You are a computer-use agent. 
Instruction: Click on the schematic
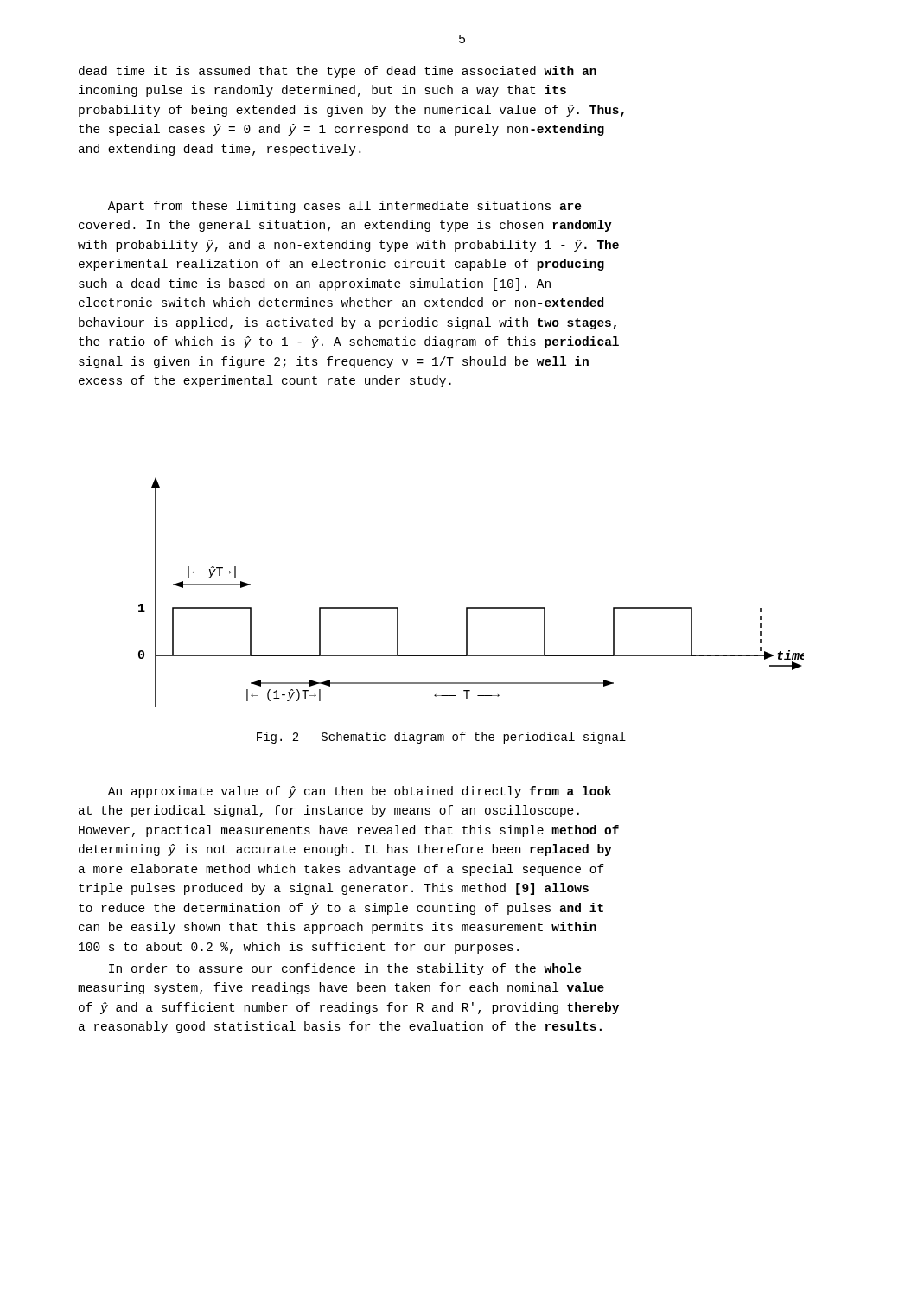[x=428, y=591]
